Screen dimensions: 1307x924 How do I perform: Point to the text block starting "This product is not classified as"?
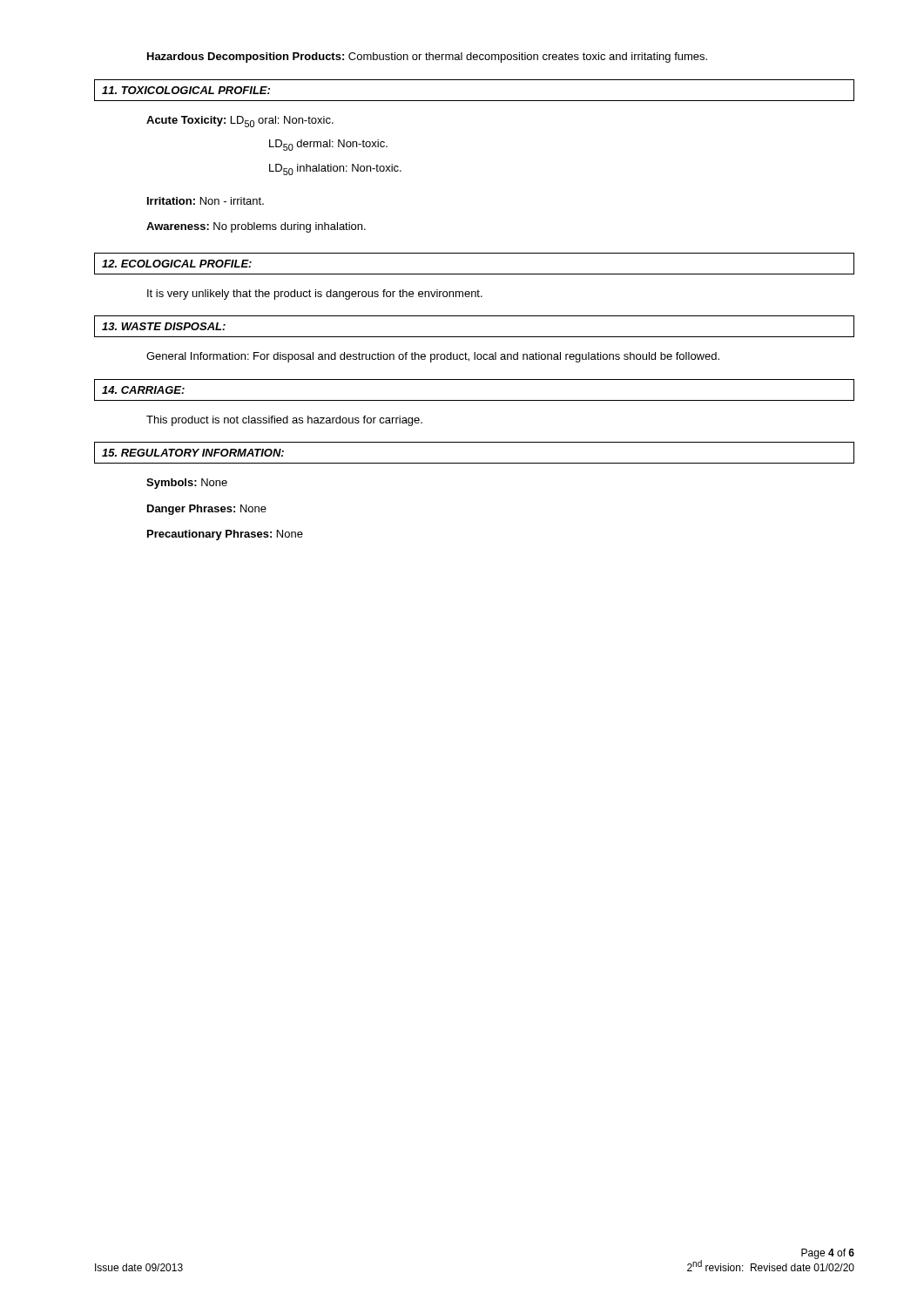285,420
